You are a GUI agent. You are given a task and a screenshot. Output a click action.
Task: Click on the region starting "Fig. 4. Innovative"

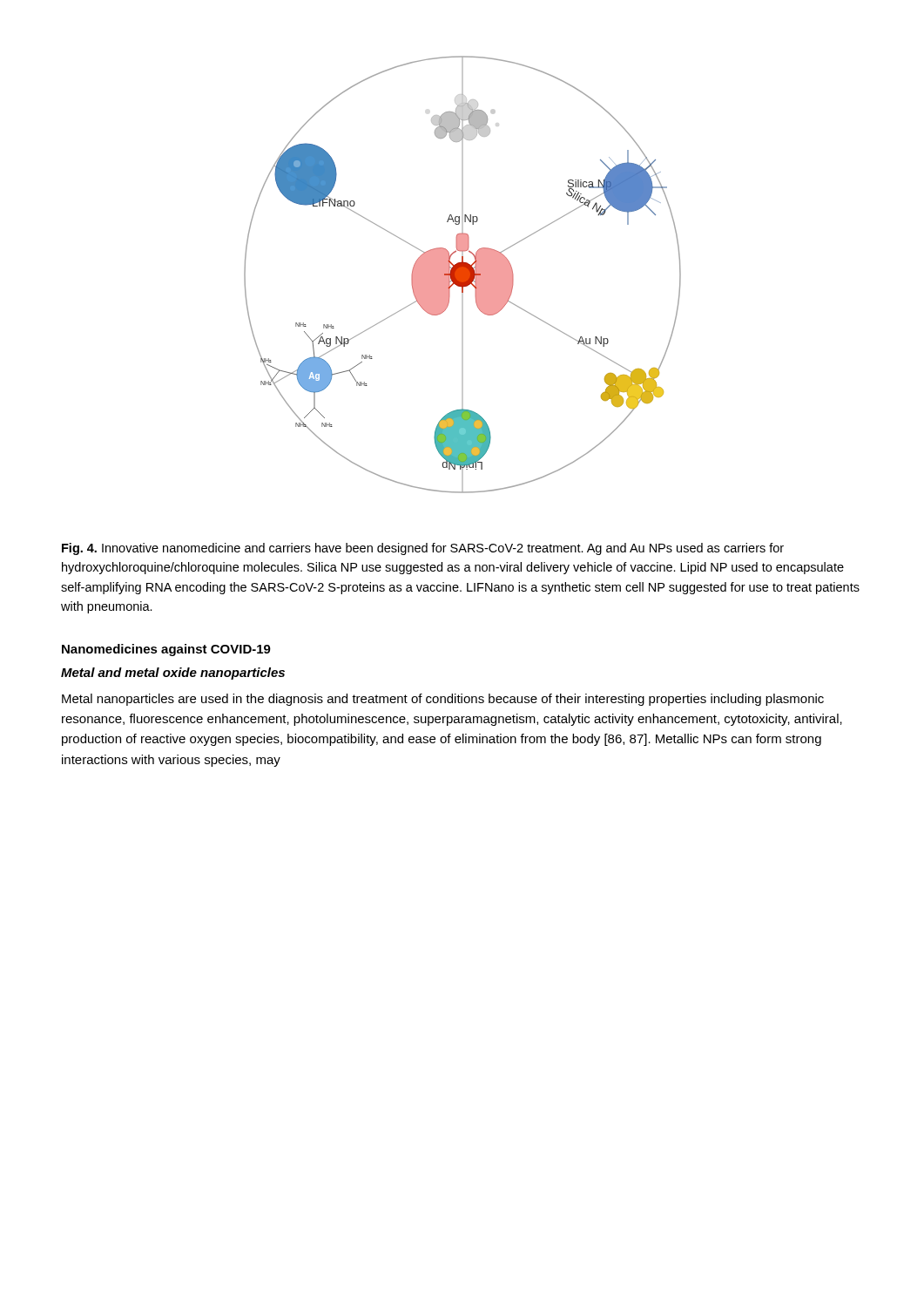(460, 577)
